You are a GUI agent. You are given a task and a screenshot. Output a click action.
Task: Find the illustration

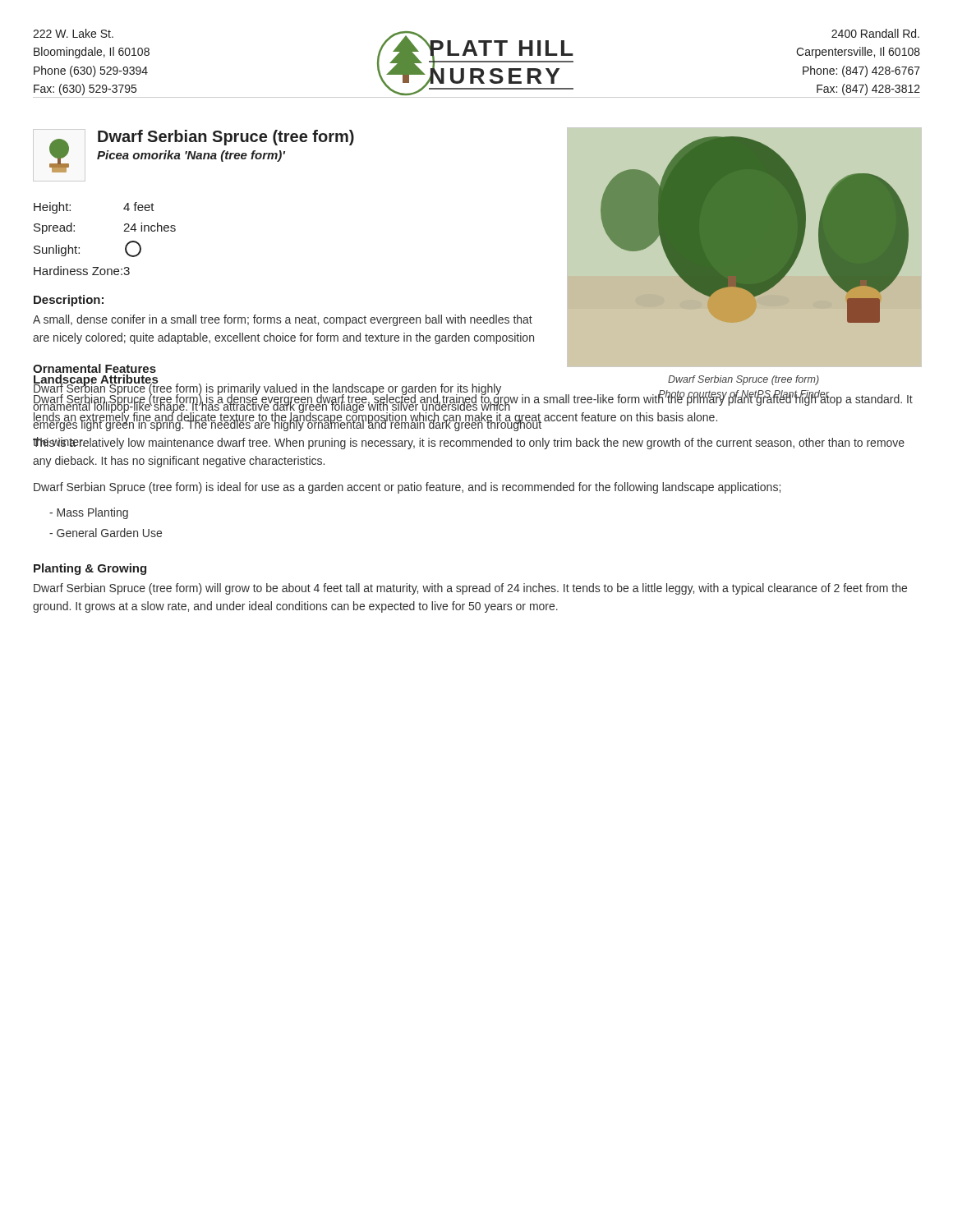(x=59, y=155)
